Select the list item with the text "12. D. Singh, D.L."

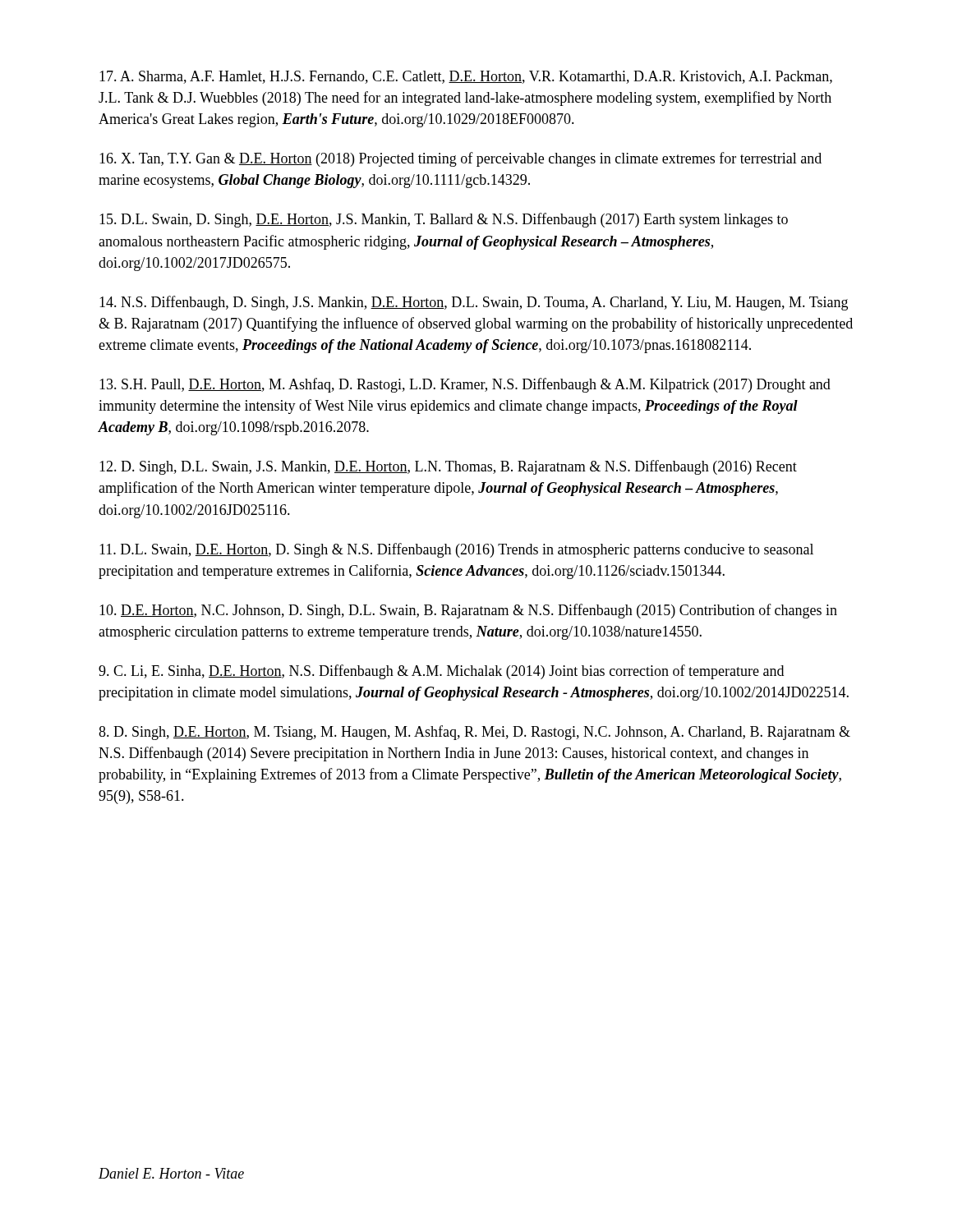[x=448, y=488]
